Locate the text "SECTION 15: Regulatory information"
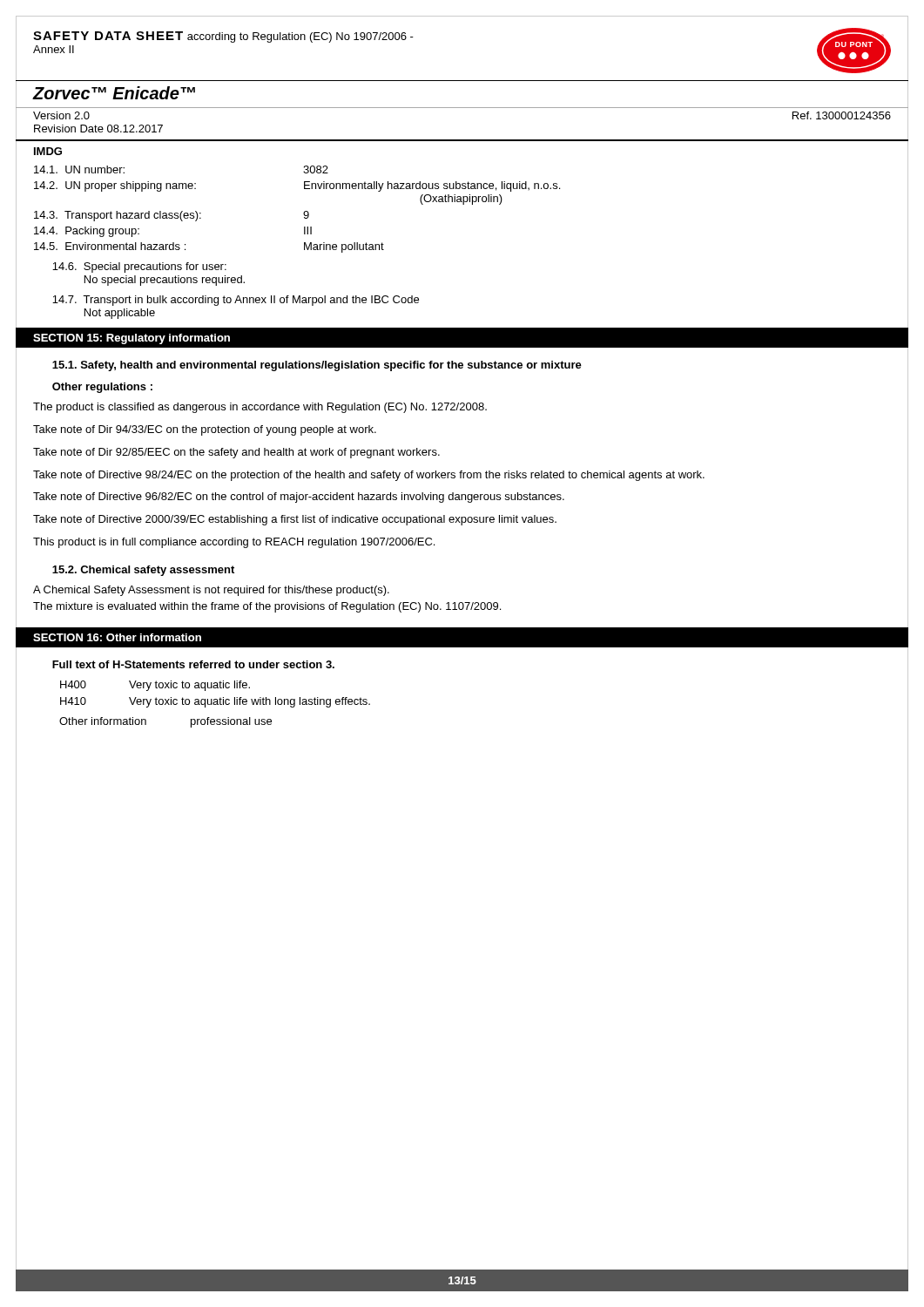Screen dimensions: 1307x924 tap(132, 338)
